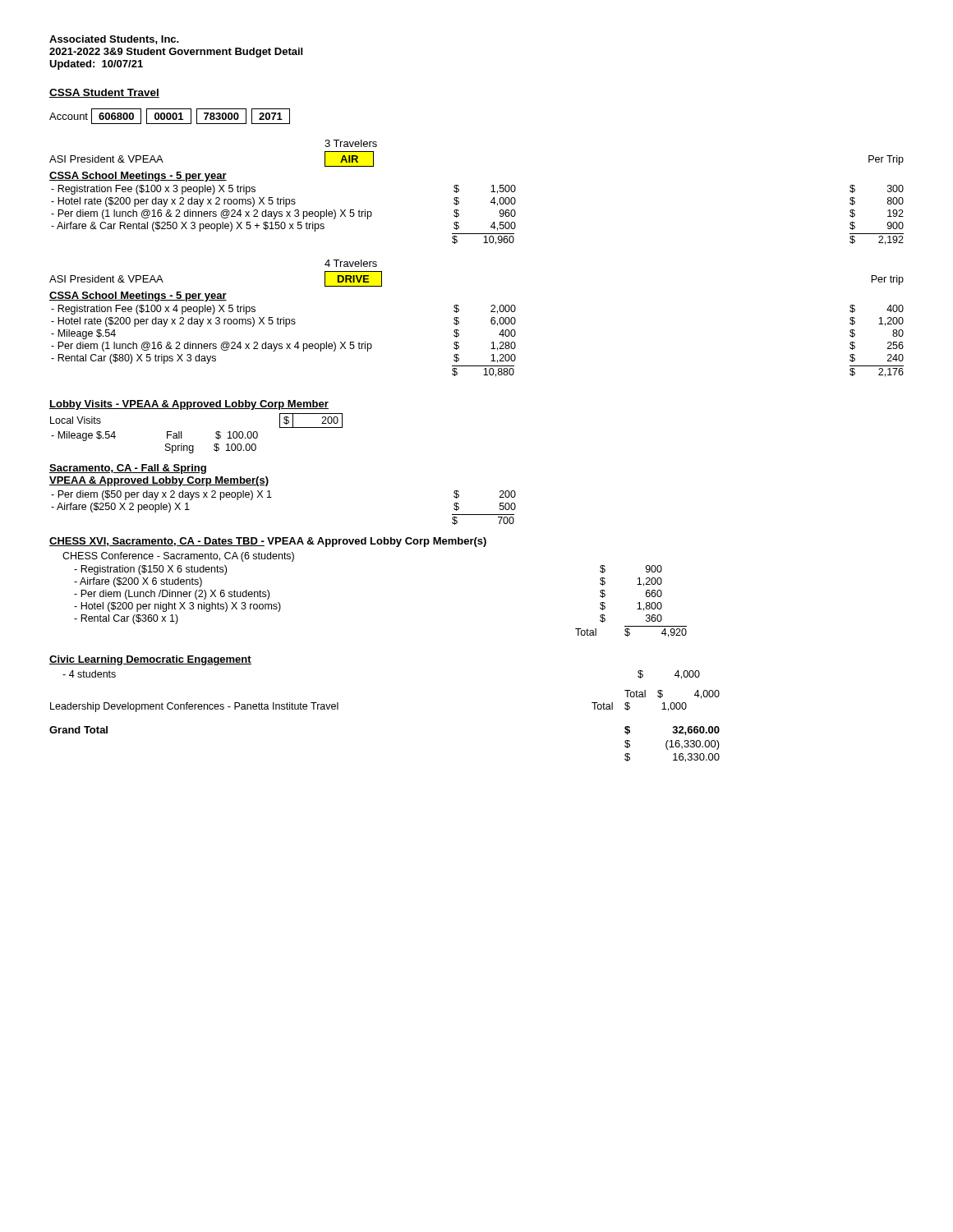This screenshot has height=1232, width=953.
Task: Find the text block containing "3 Travelers ASI President & VPEAA AIR Per"
Action: (x=351, y=143)
